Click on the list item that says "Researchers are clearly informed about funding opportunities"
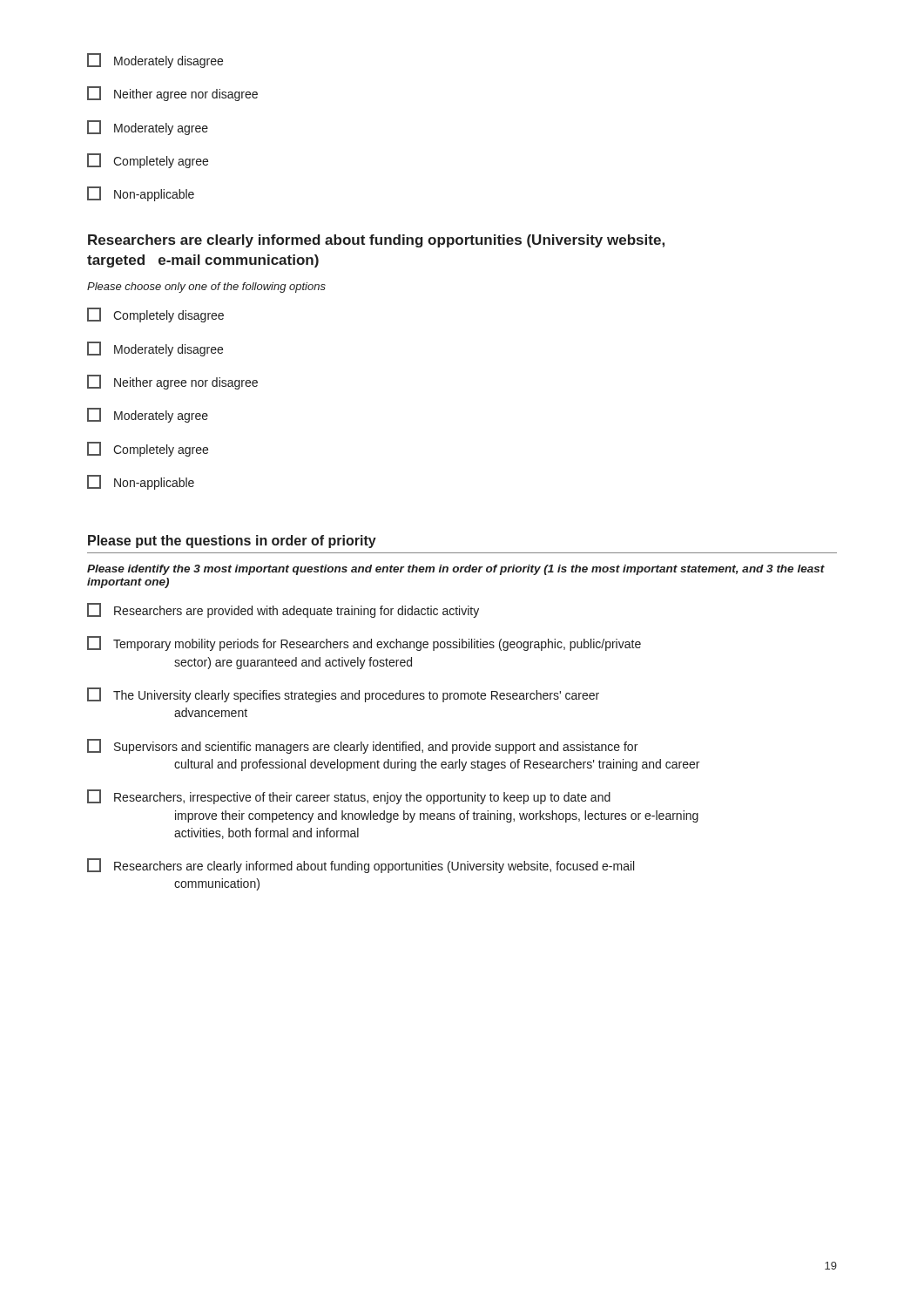924x1307 pixels. tap(361, 875)
